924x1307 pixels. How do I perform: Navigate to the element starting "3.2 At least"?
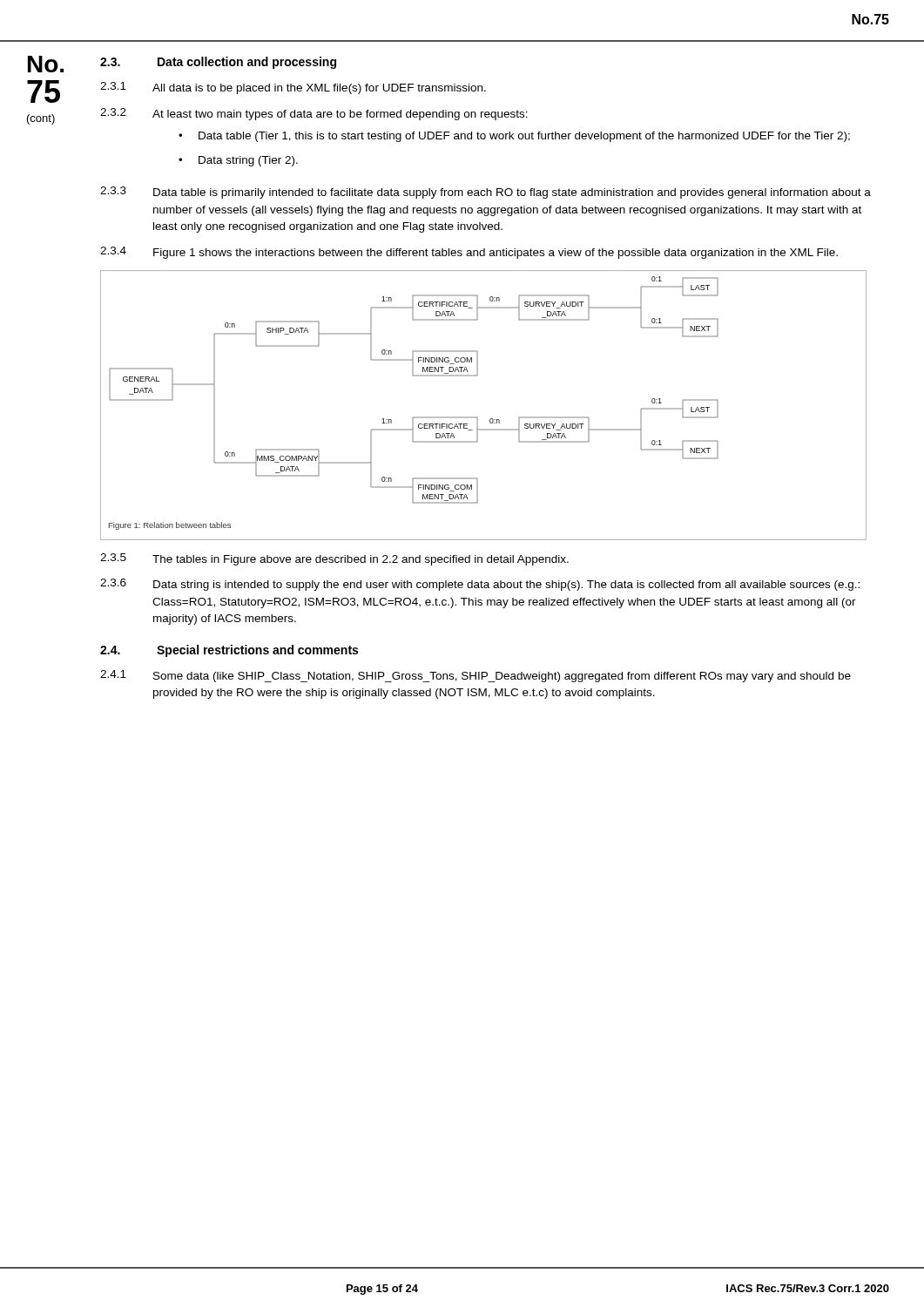(x=495, y=140)
